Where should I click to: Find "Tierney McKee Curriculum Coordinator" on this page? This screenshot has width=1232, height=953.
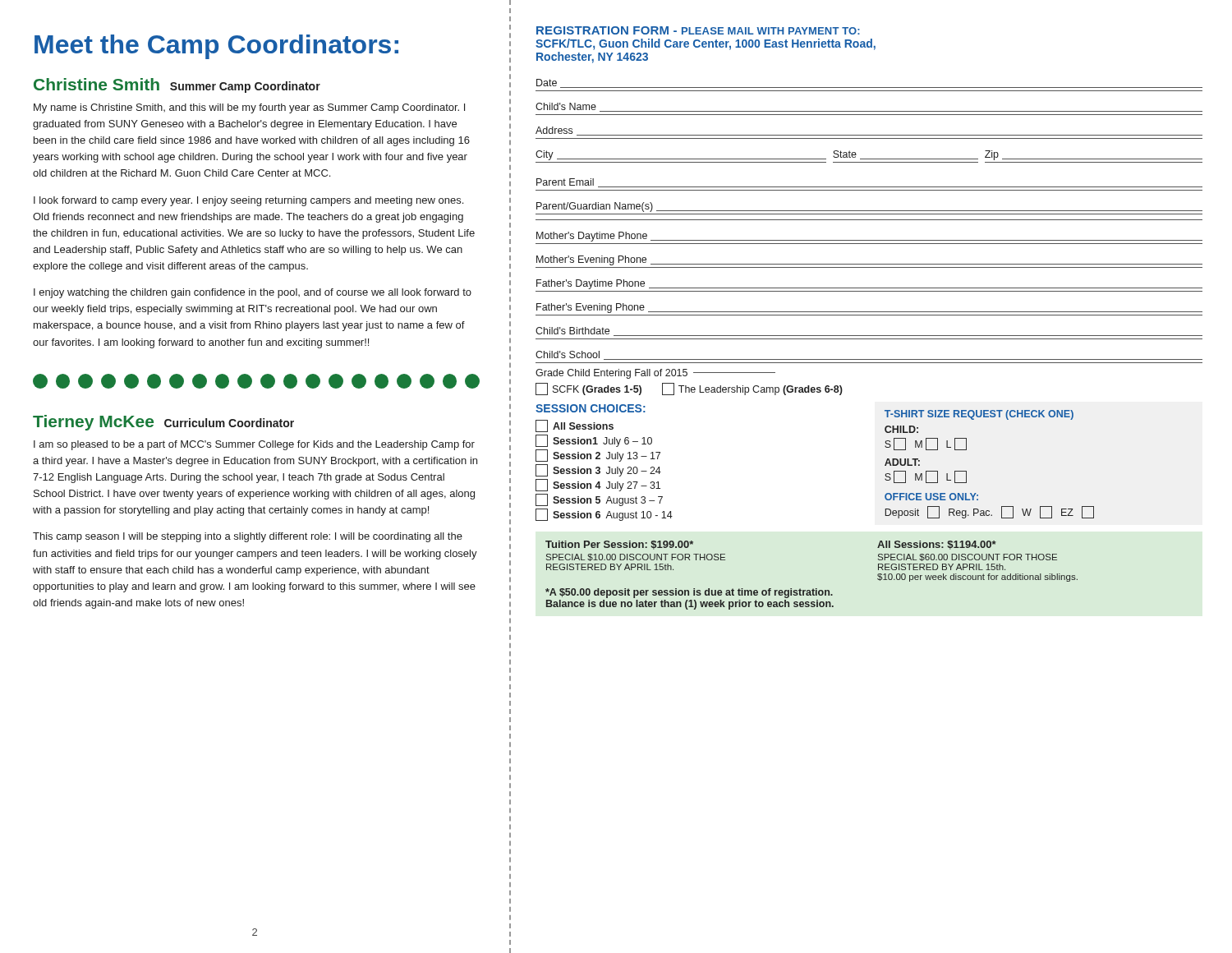coord(164,421)
